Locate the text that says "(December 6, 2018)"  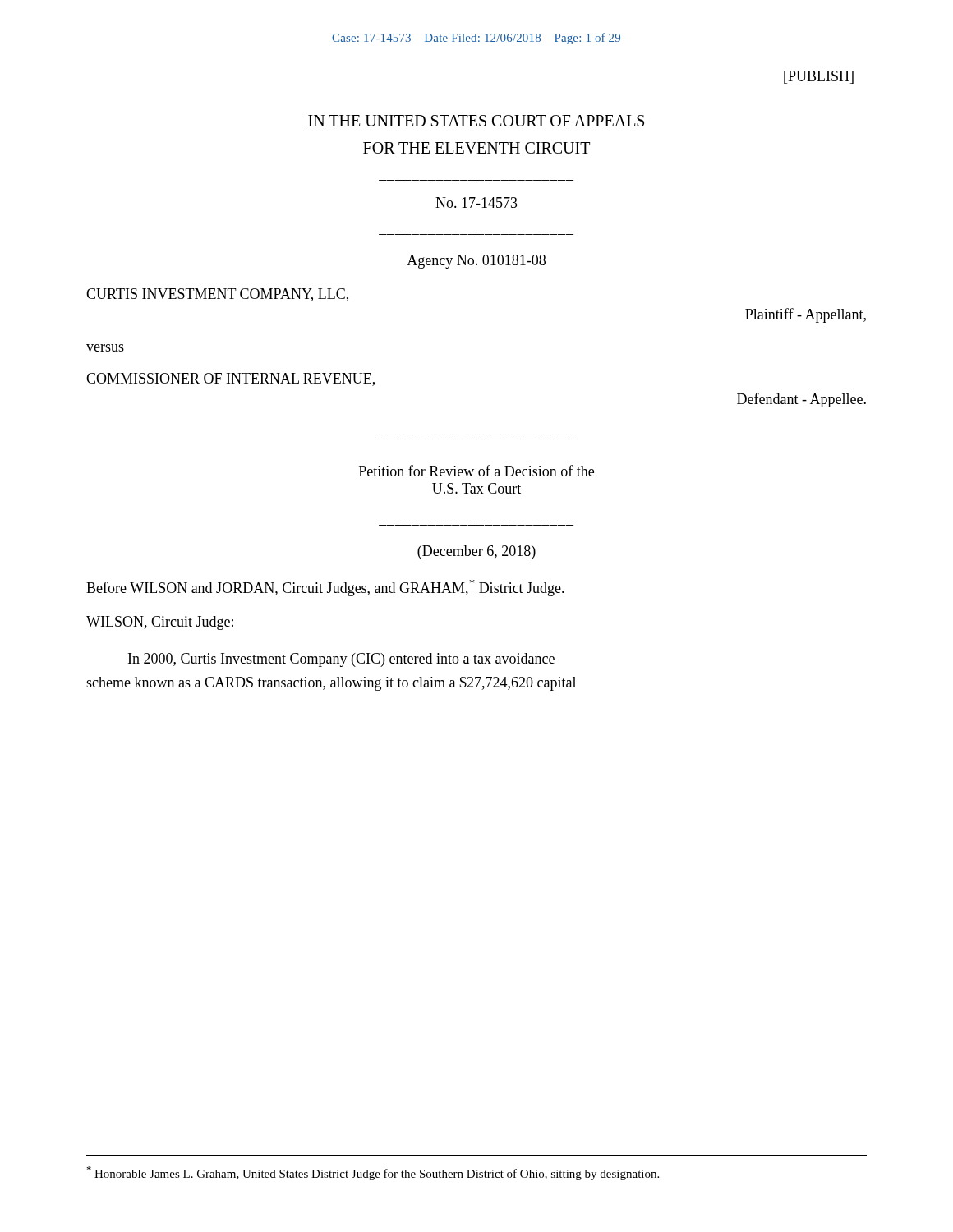pyautogui.click(x=476, y=551)
